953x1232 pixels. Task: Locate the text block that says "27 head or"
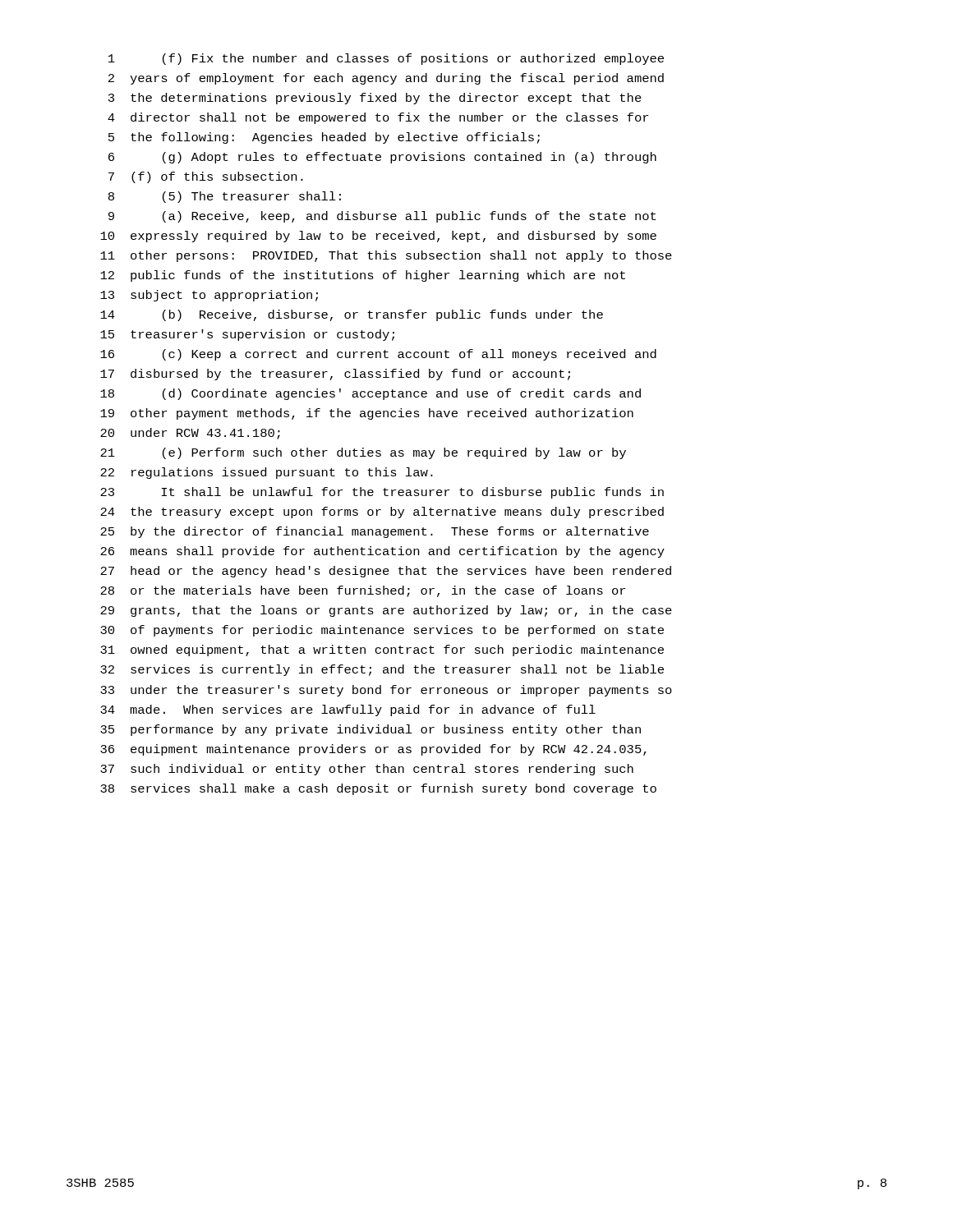476,572
